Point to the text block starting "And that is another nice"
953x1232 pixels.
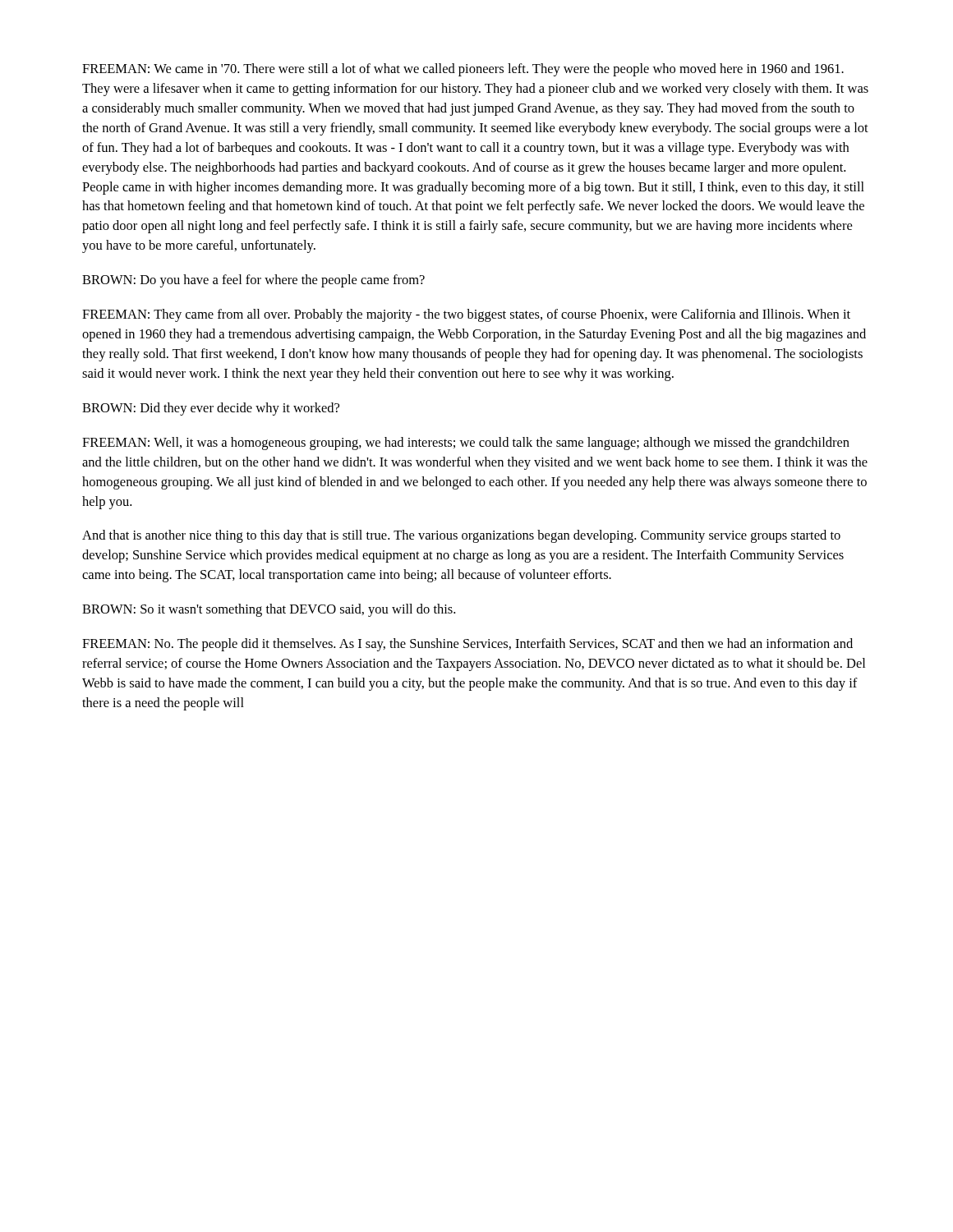tap(463, 555)
